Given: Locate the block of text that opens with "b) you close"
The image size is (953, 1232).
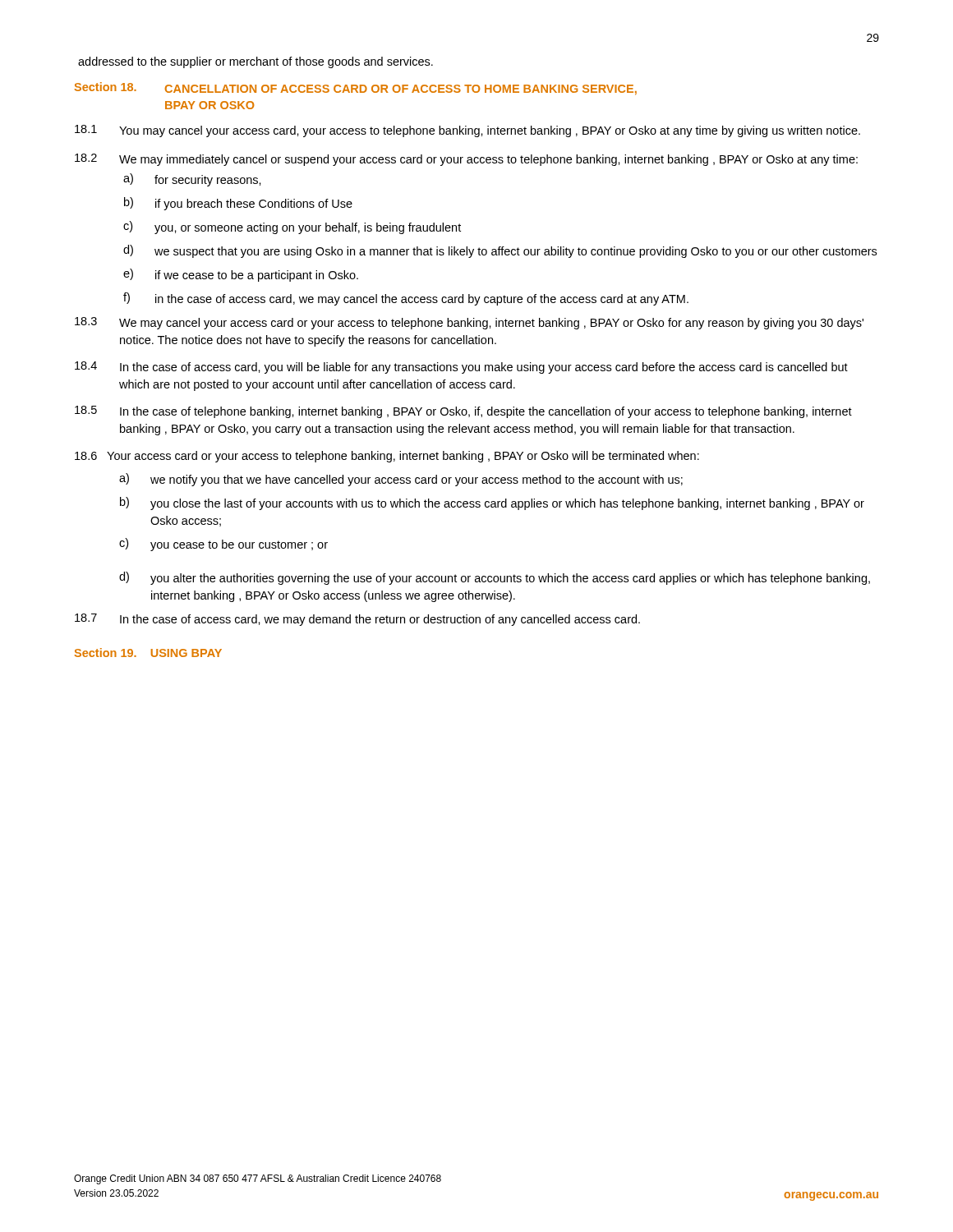Looking at the screenshot, I should (499, 512).
